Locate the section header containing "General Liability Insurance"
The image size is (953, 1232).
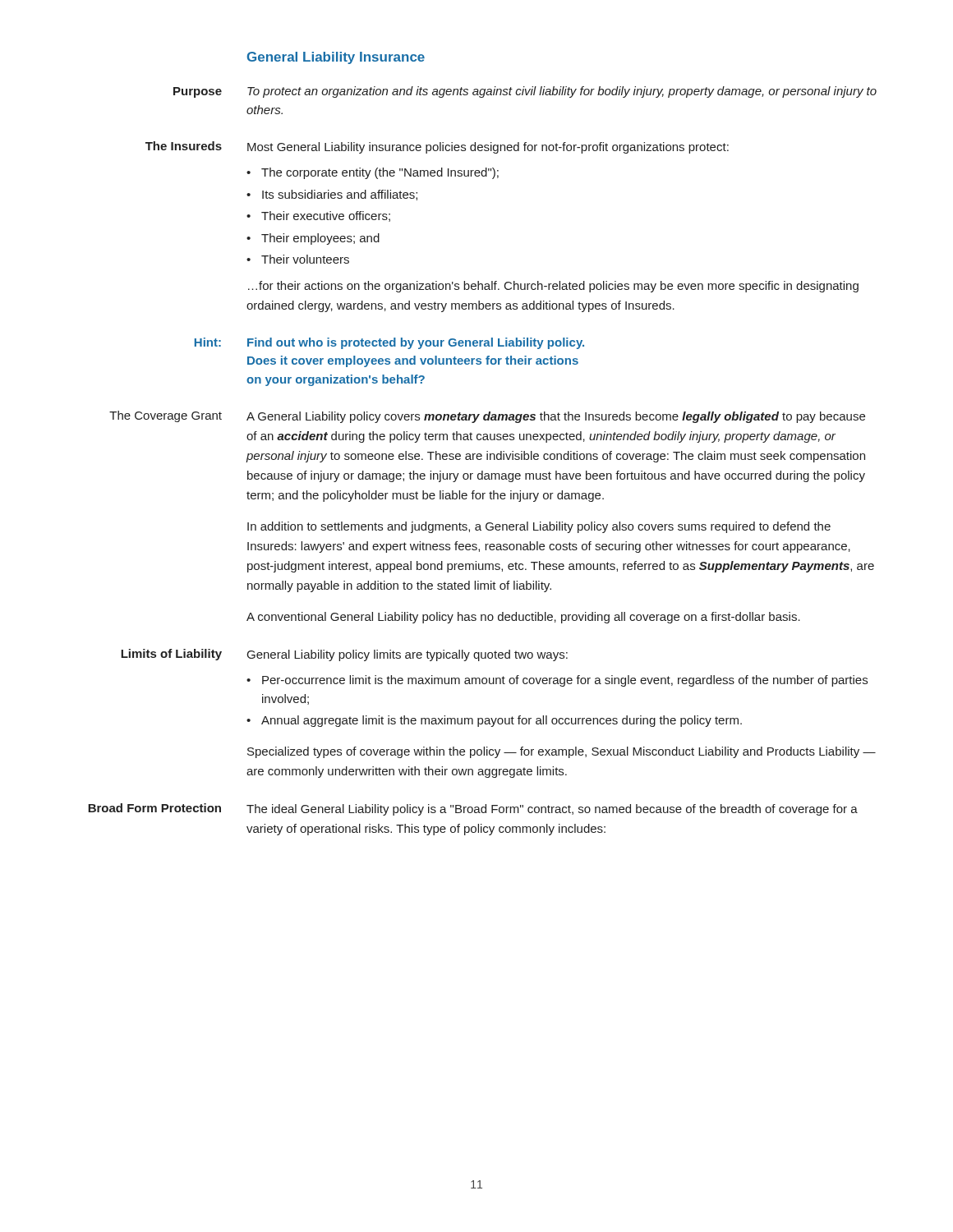(x=336, y=57)
